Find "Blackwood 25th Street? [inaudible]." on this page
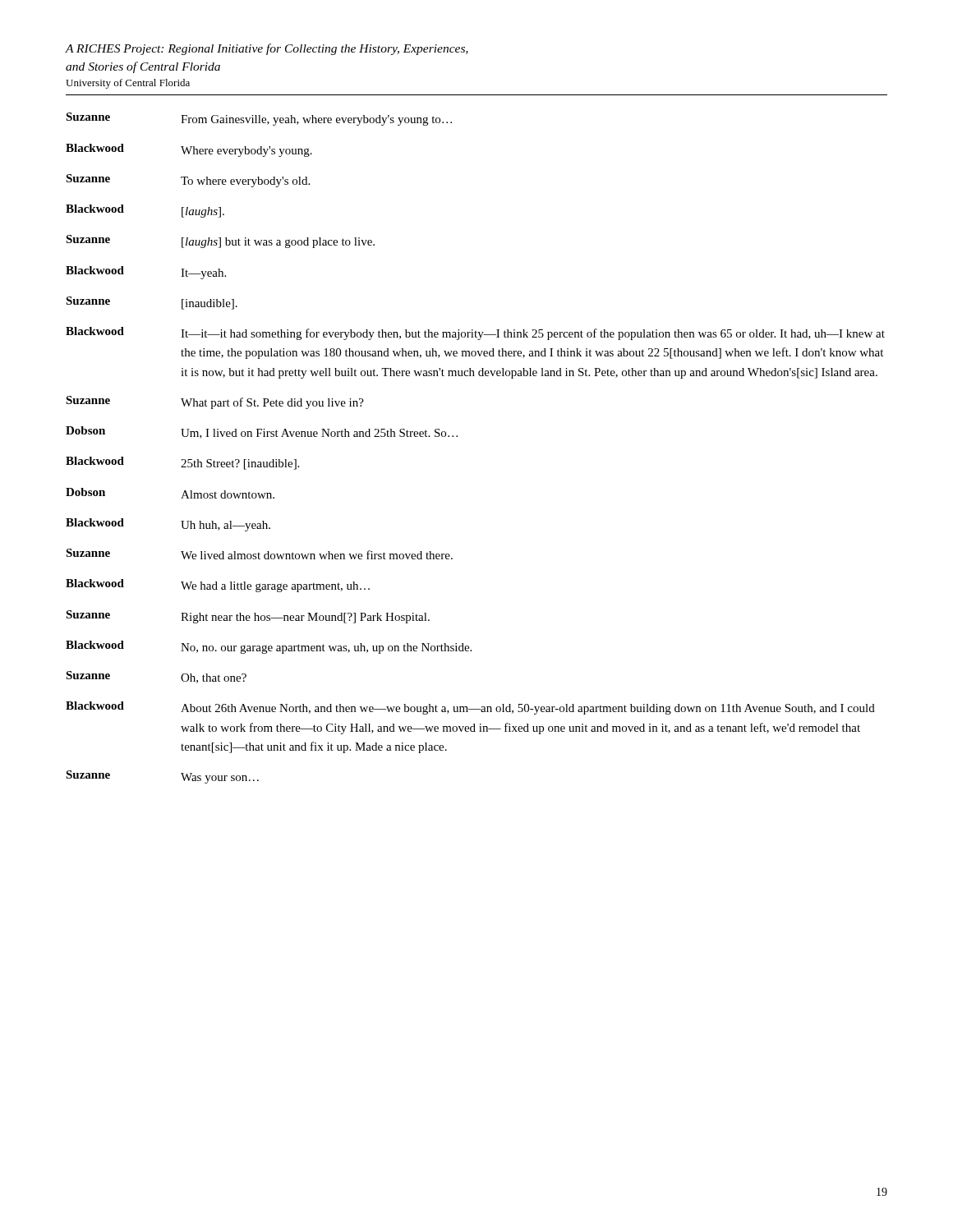This screenshot has height=1232, width=953. (182, 463)
